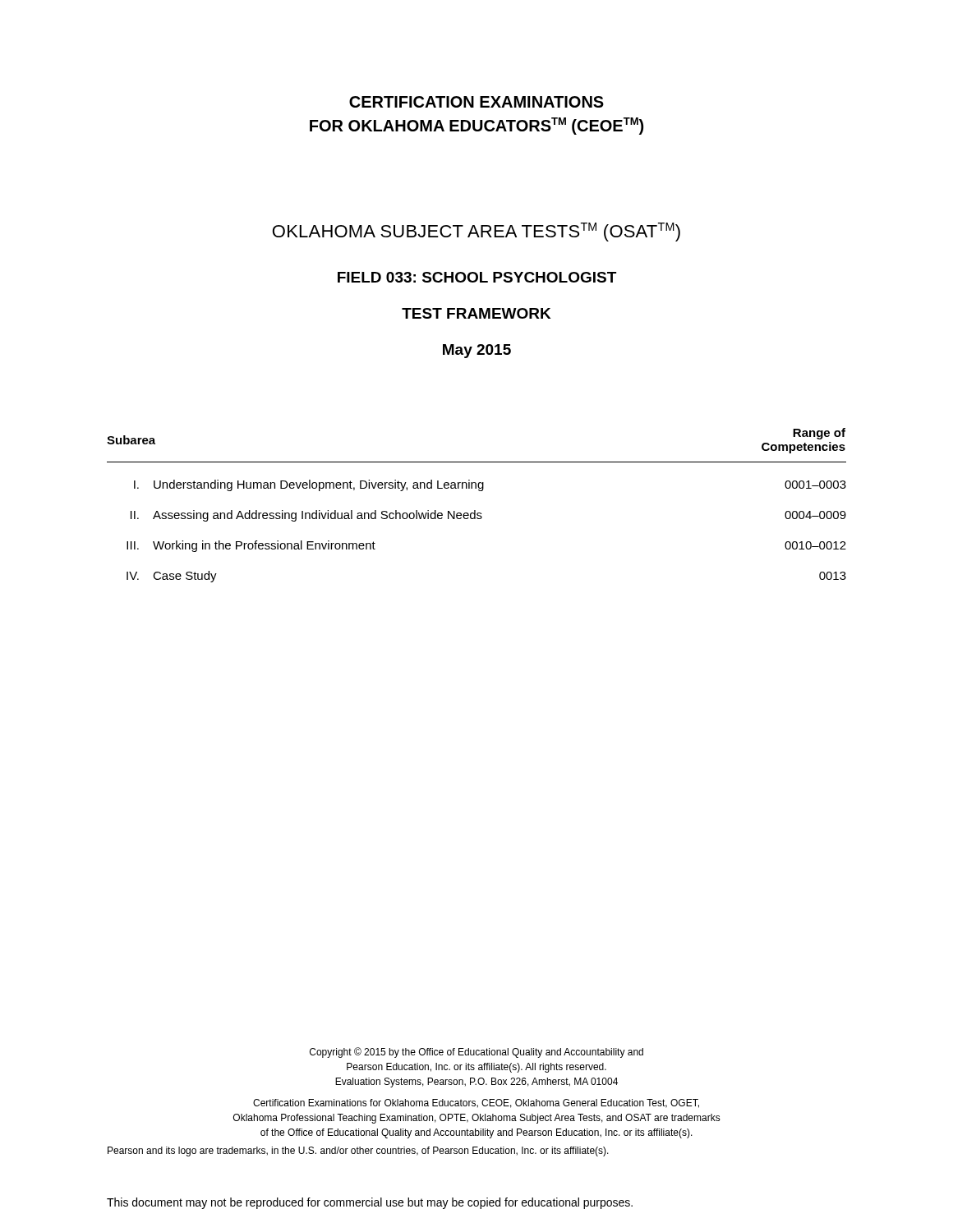The height and width of the screenshot is (1232, 953).
Task: Locate the text "TEST FRAMEWORK"
Action: tap(476, 314)
